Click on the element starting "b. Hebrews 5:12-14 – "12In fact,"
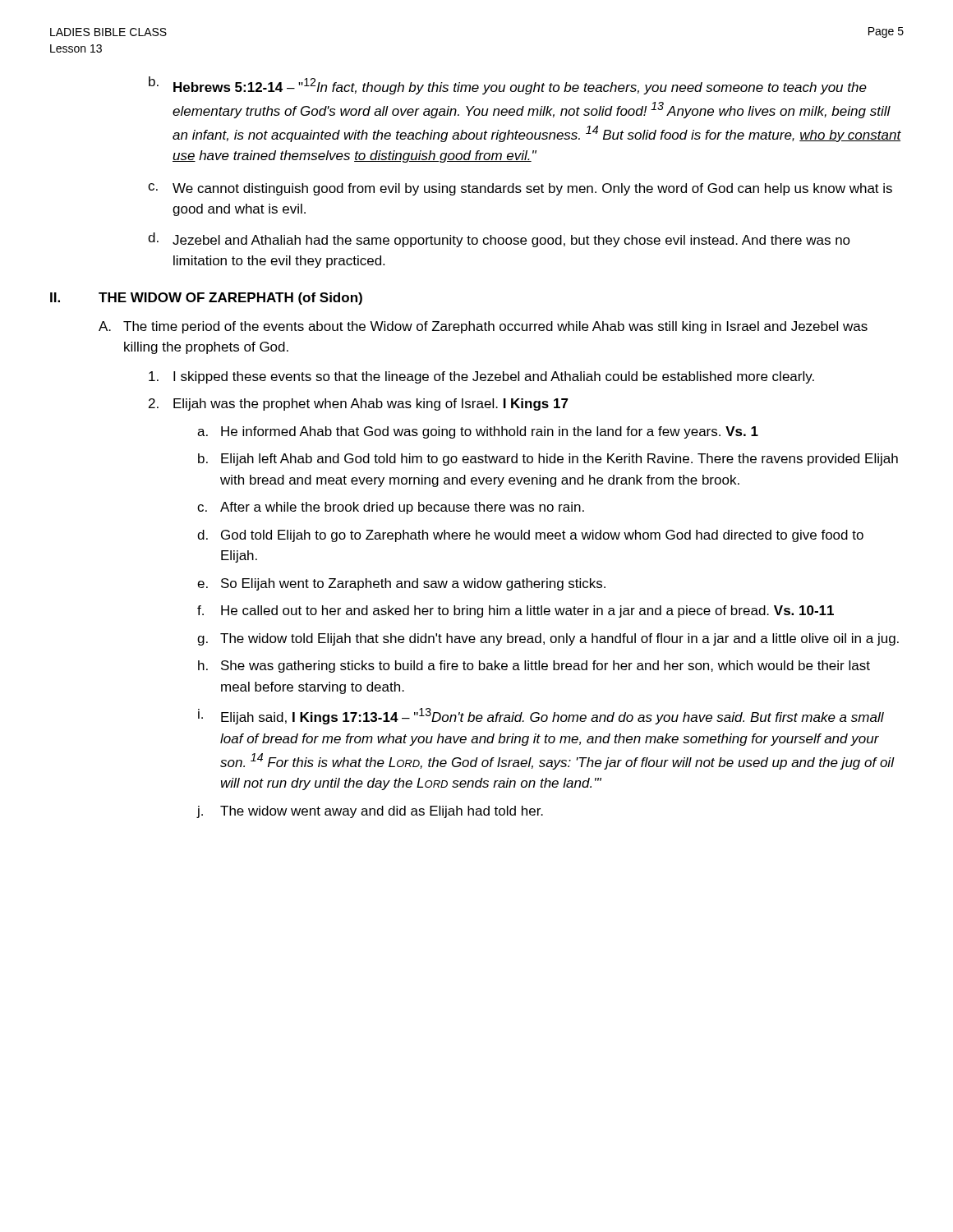Image resolution: width=953 pixels, height=1232 pixels. click(526, 120)
